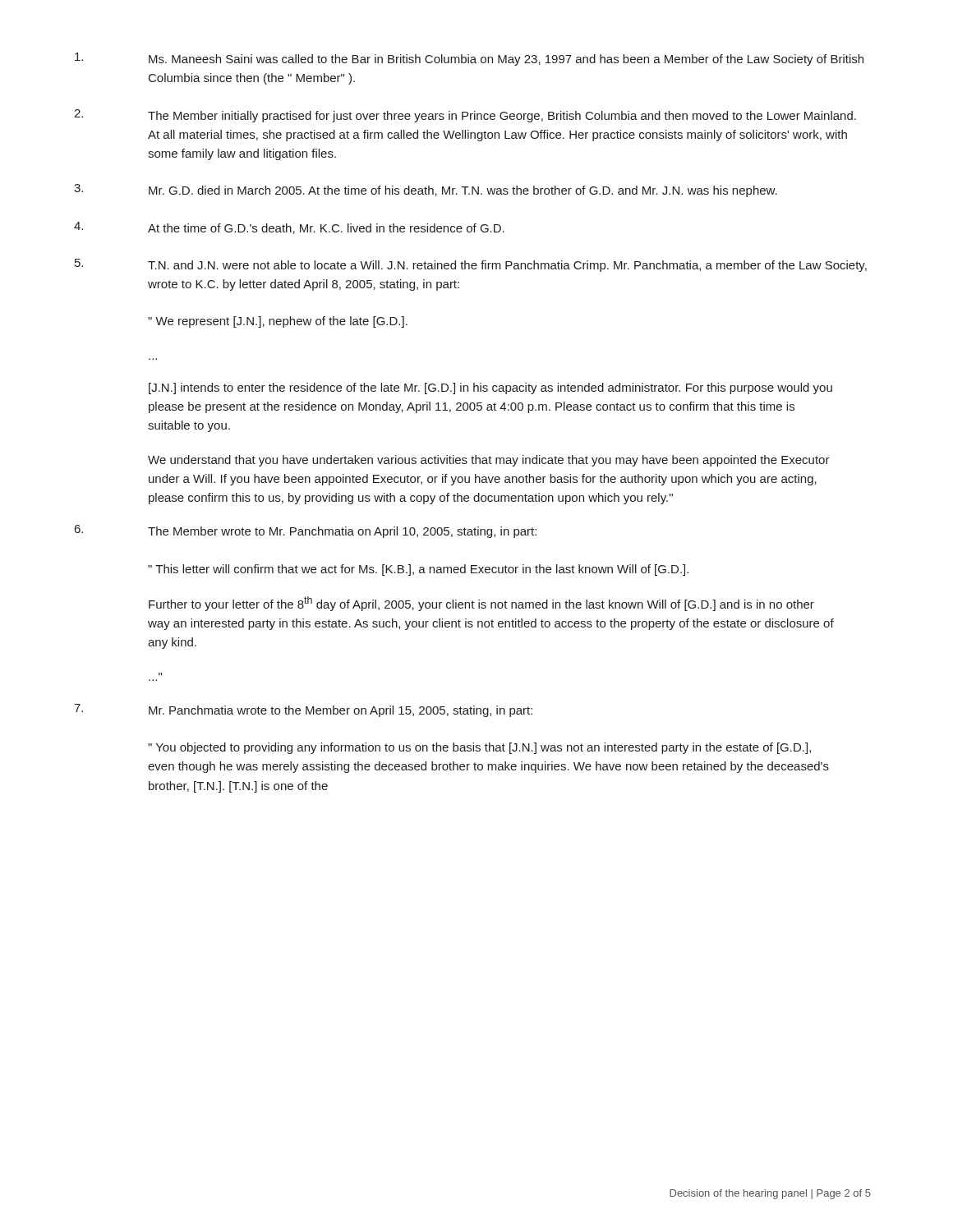Where is the passage that starts "Ms. Maneesh Saini was called to"?
953x1232 pixels.
click(472, 68)
